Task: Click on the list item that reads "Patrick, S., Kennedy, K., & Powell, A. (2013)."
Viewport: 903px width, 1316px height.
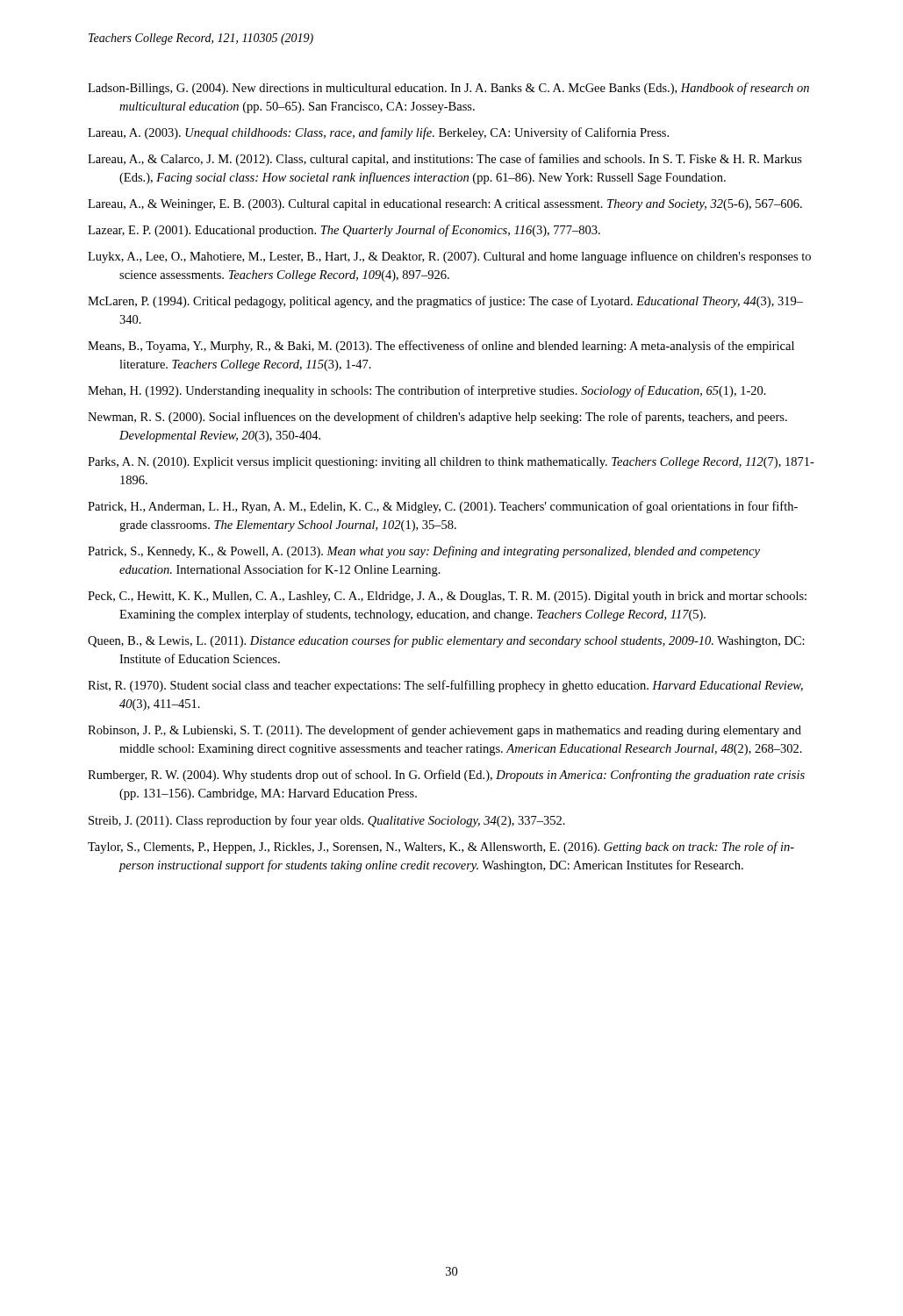Action: click(424, 560)
